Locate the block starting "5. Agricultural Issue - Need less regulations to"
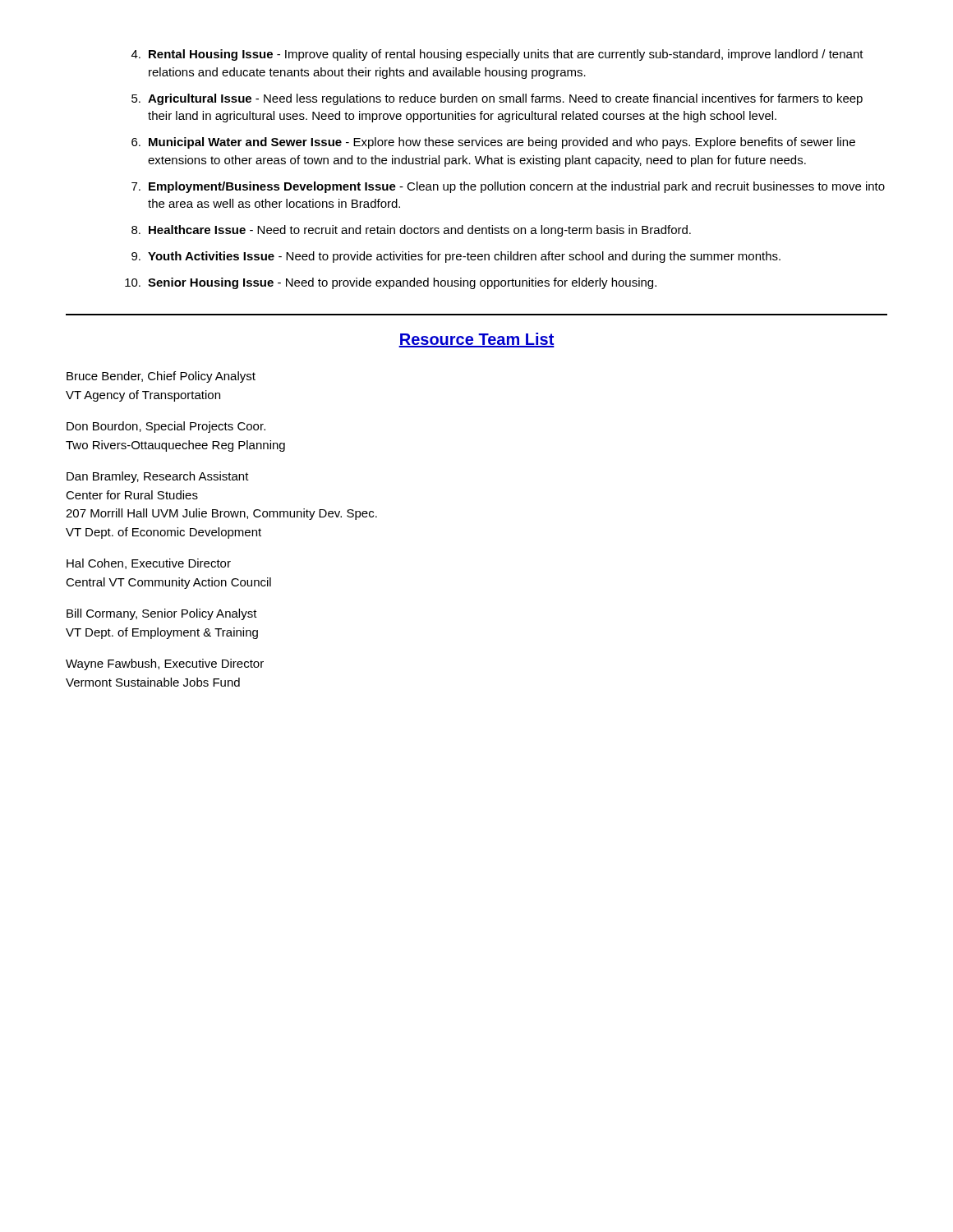 pos(501,107)
